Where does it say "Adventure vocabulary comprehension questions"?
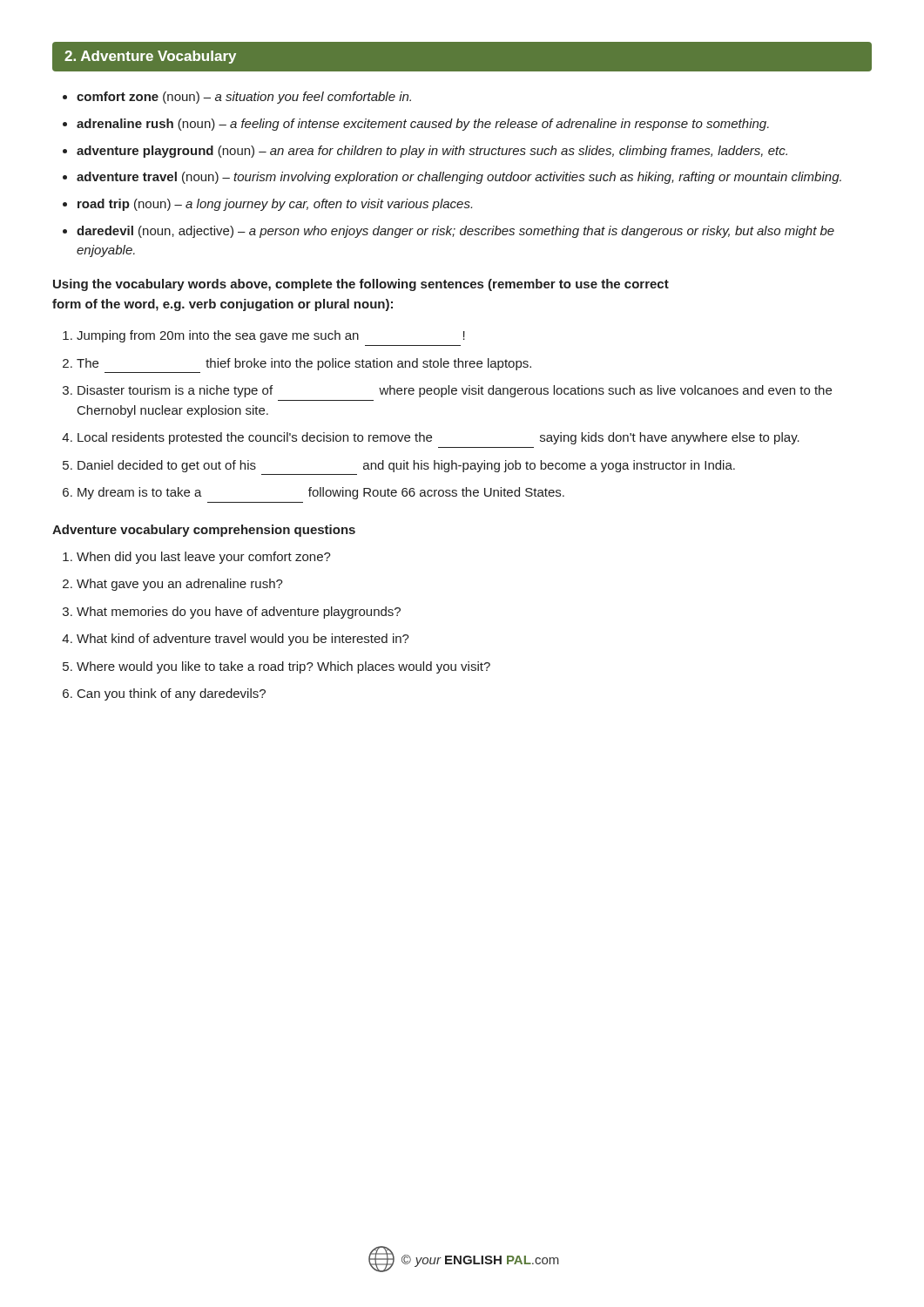 [x=204, y=529]
